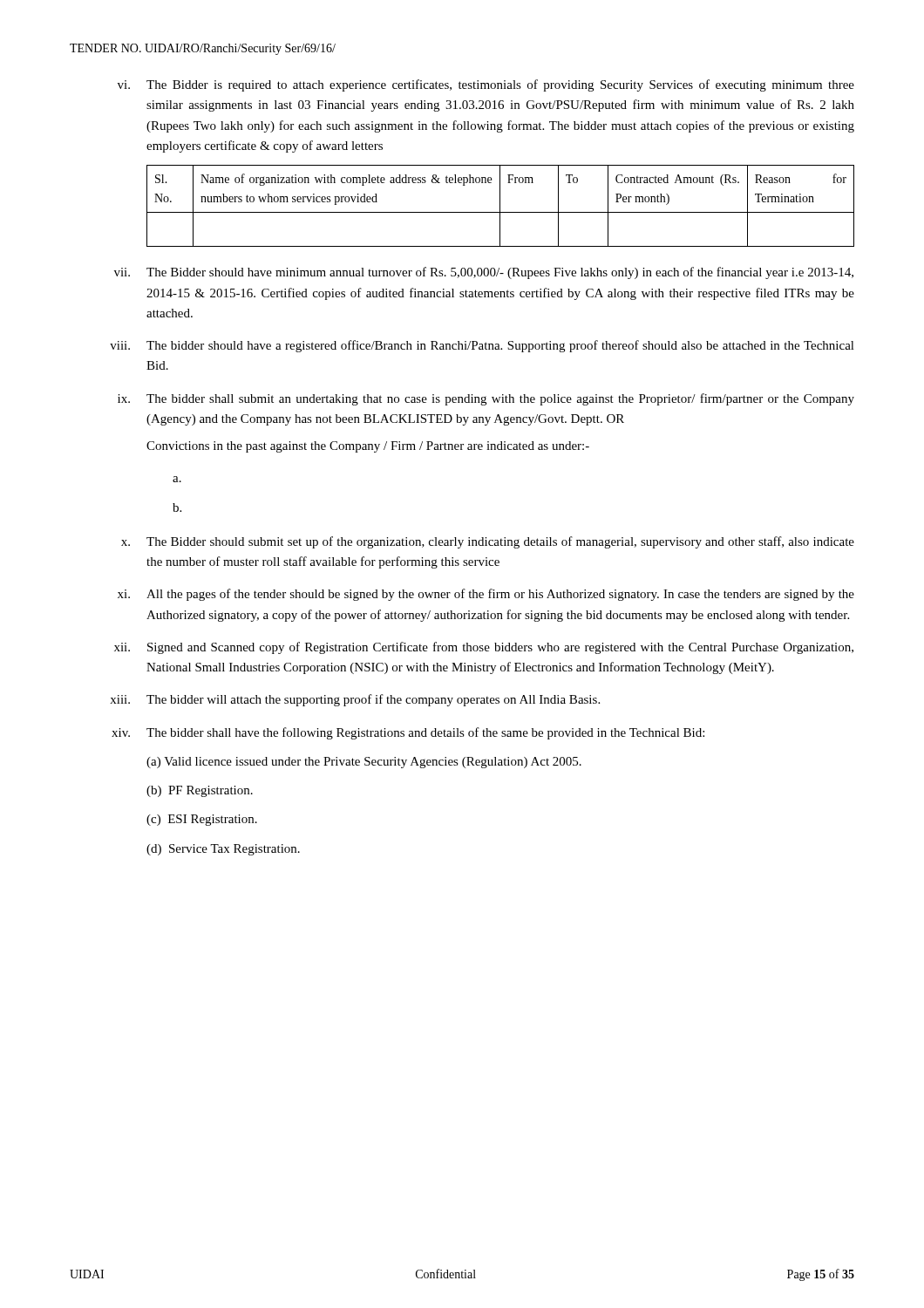Point to the block beginning "xi. All the pages of the tender should"
Screen dimensions: 1308x924
tap(462, 605)
